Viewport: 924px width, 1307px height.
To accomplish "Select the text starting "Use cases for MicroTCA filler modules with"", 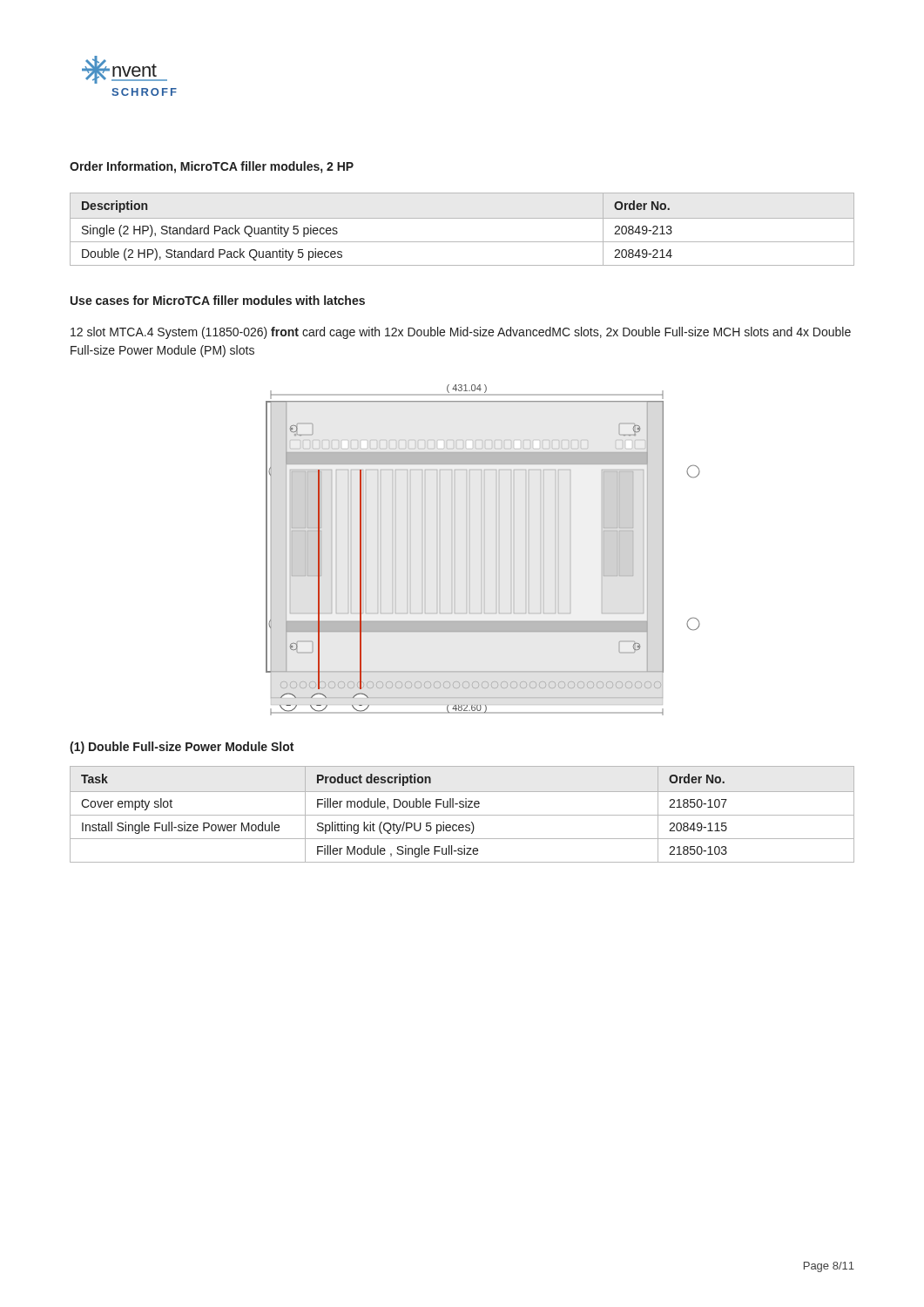I will (218, 301).
